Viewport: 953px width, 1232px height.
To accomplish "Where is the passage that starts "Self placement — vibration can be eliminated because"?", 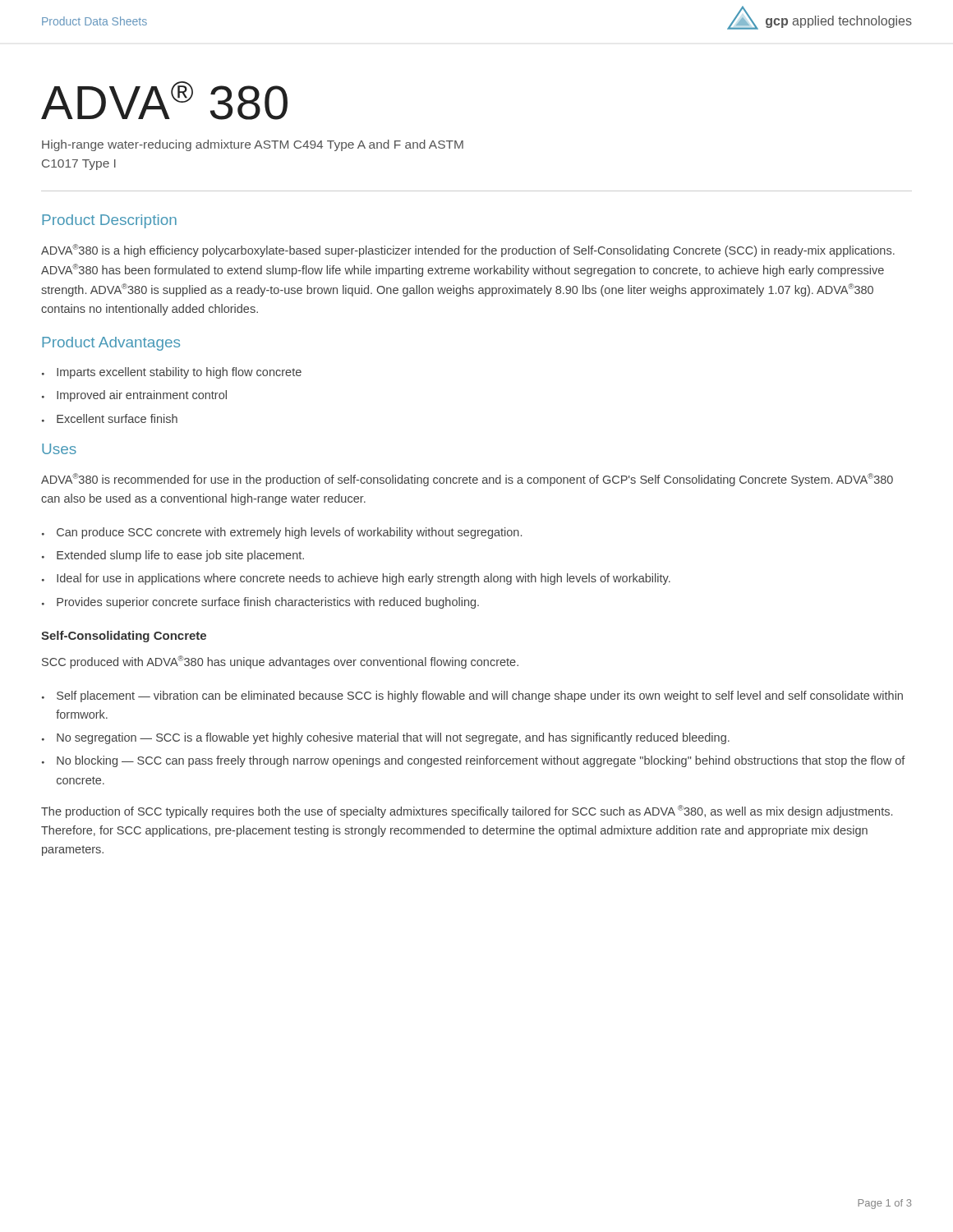I will [480, 705].
